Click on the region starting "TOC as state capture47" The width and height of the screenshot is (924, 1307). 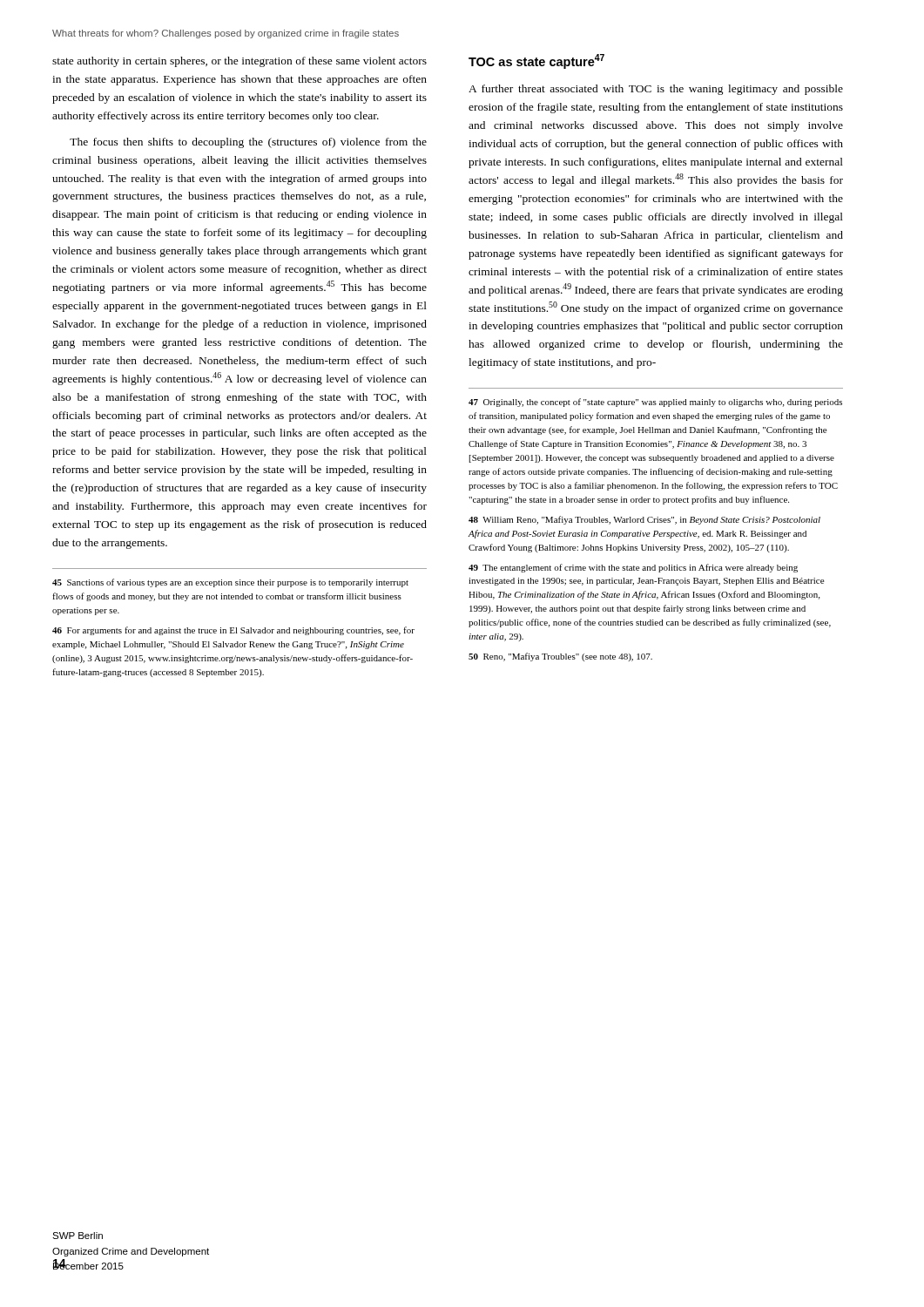click(537, 61)
